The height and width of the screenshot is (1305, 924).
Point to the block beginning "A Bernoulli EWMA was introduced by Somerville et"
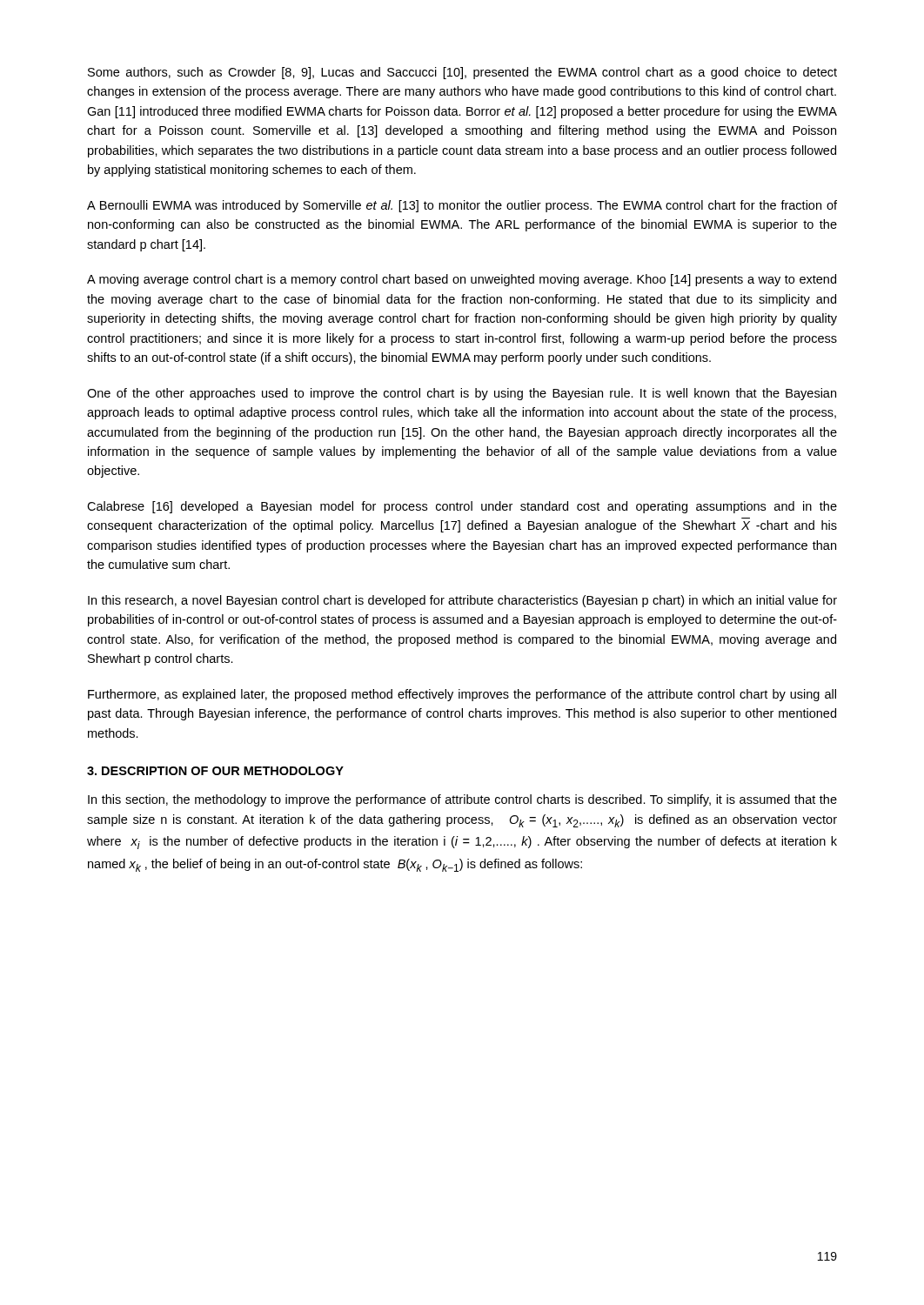pos(462,225)
